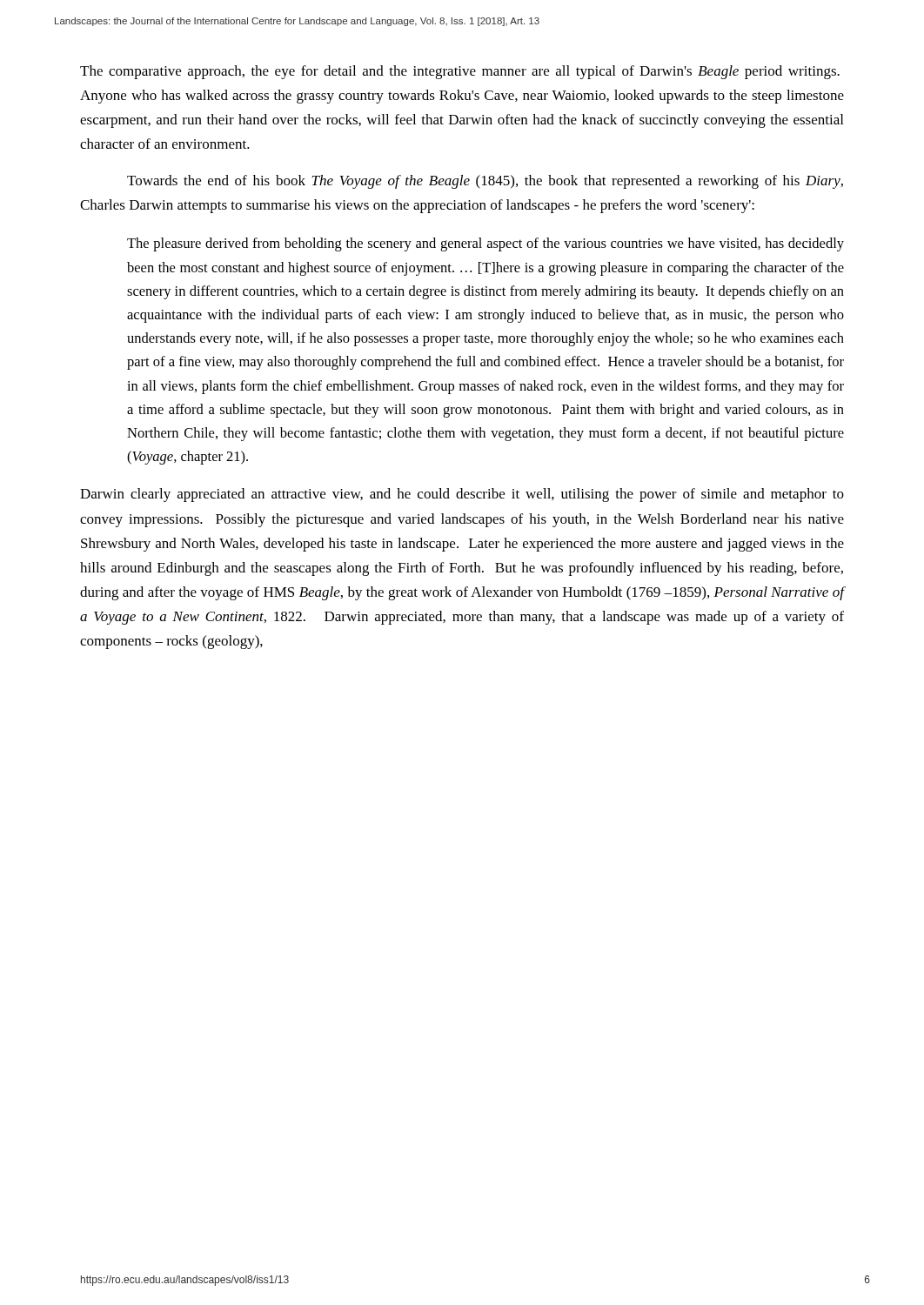
Task: Find the text block starting "Darwin clearly appreciated"
Action: click(462, 567)
